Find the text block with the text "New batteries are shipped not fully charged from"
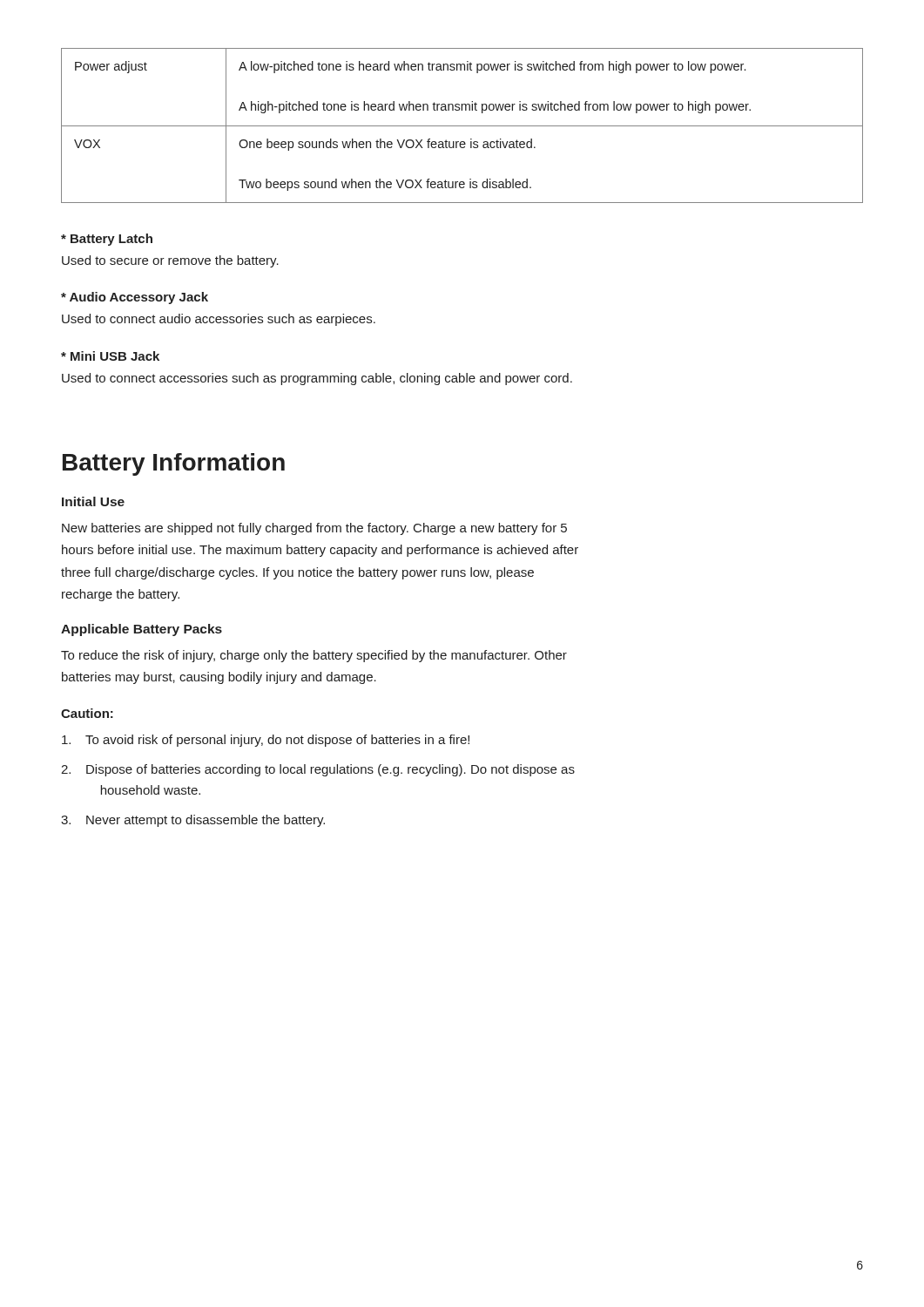The height and width of the screenshot is (1307, 924). point(320,561)
